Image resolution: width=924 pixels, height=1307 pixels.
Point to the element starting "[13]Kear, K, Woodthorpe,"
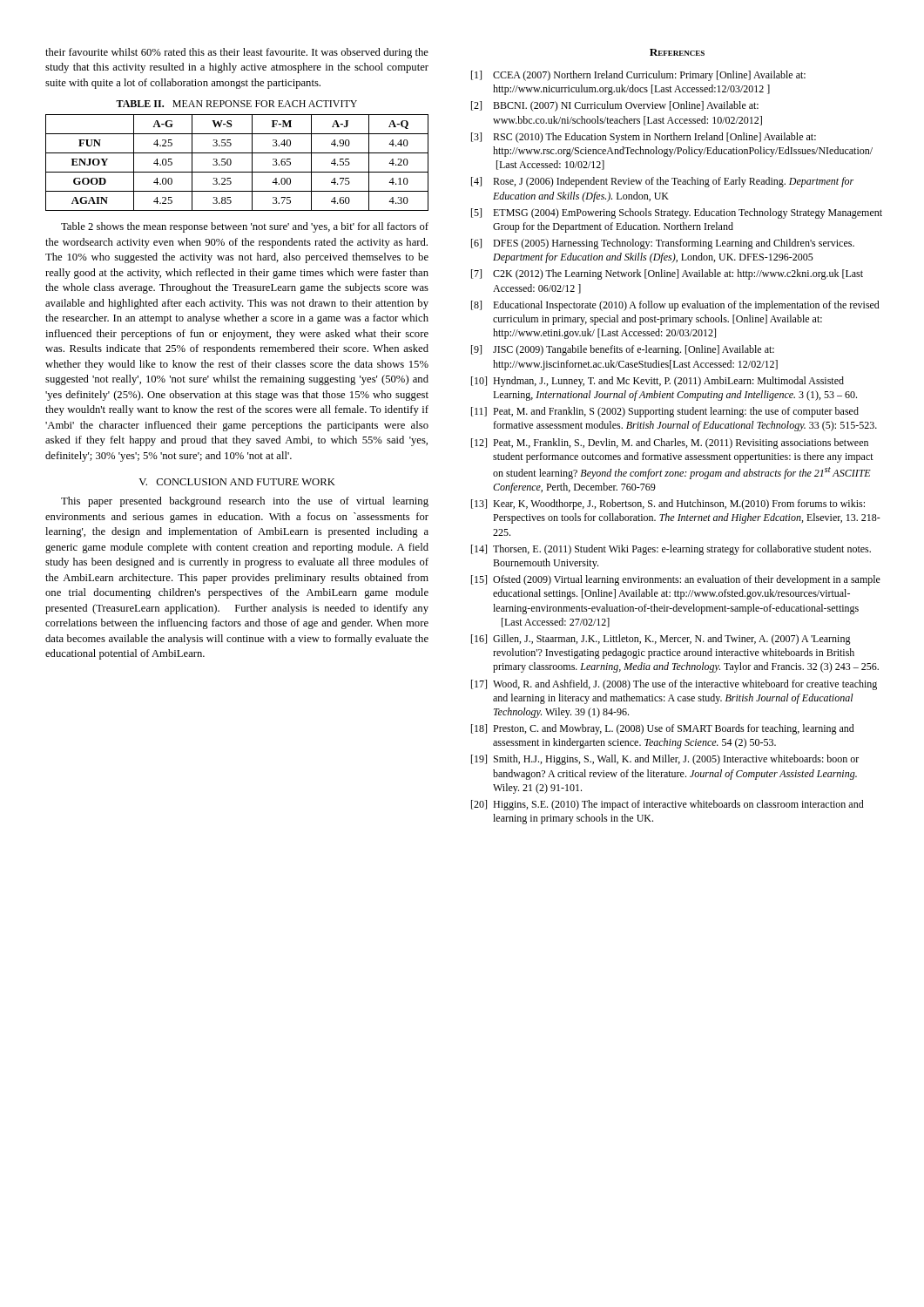pyautogui.click(x=677, y=518)
